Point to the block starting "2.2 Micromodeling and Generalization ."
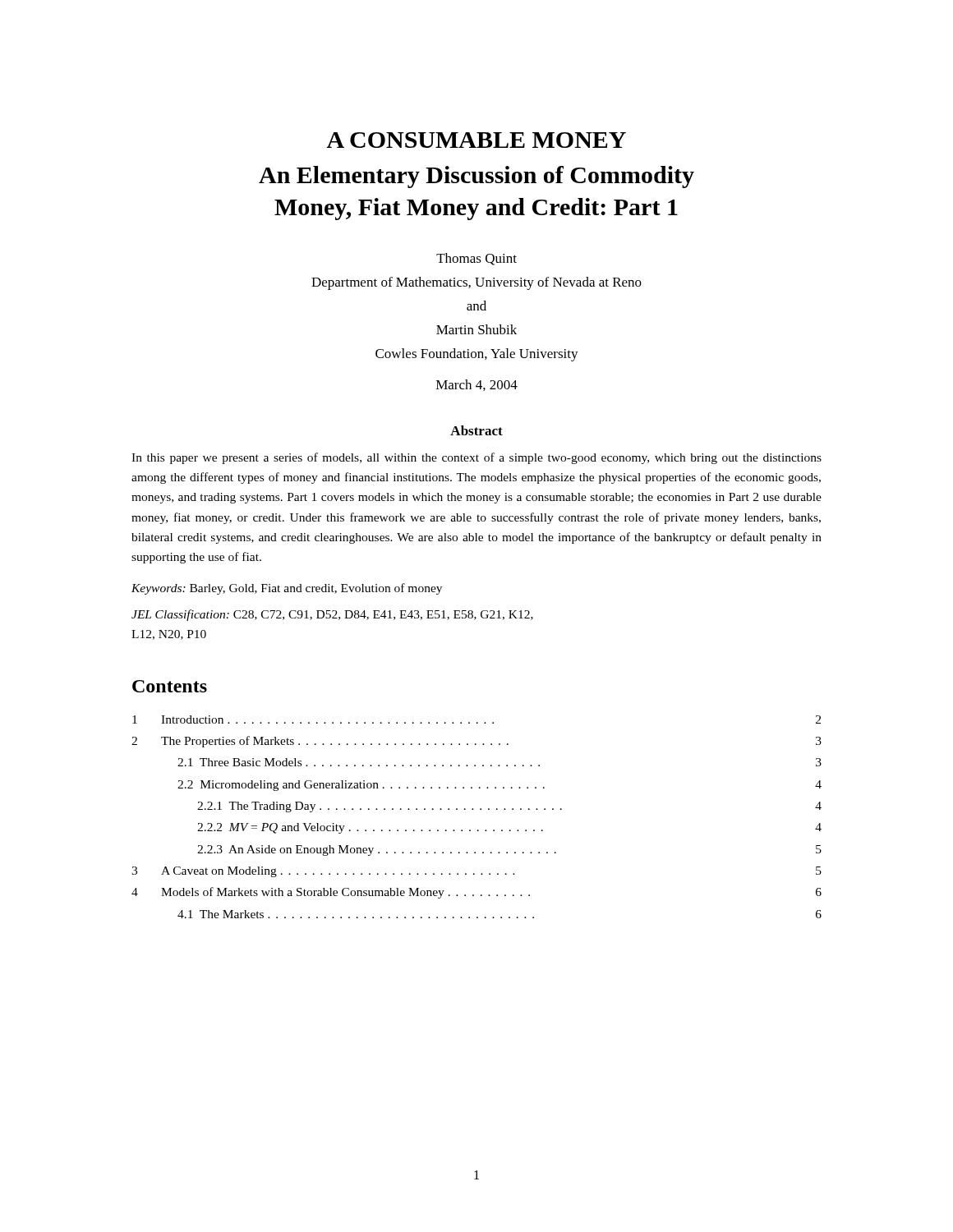953x1232 pixels. click(x=476, y=784)
